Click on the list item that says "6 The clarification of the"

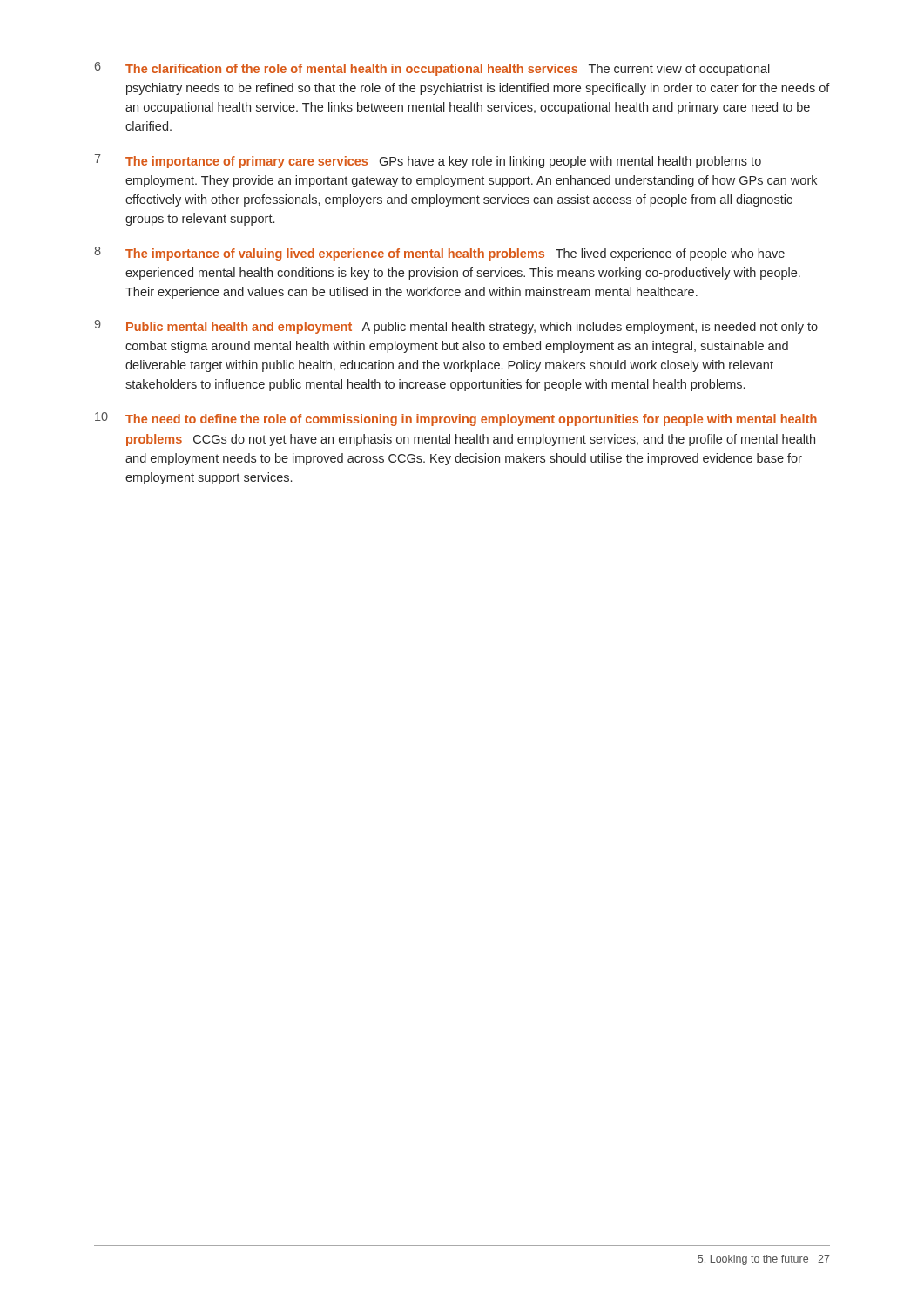(462, 98)
